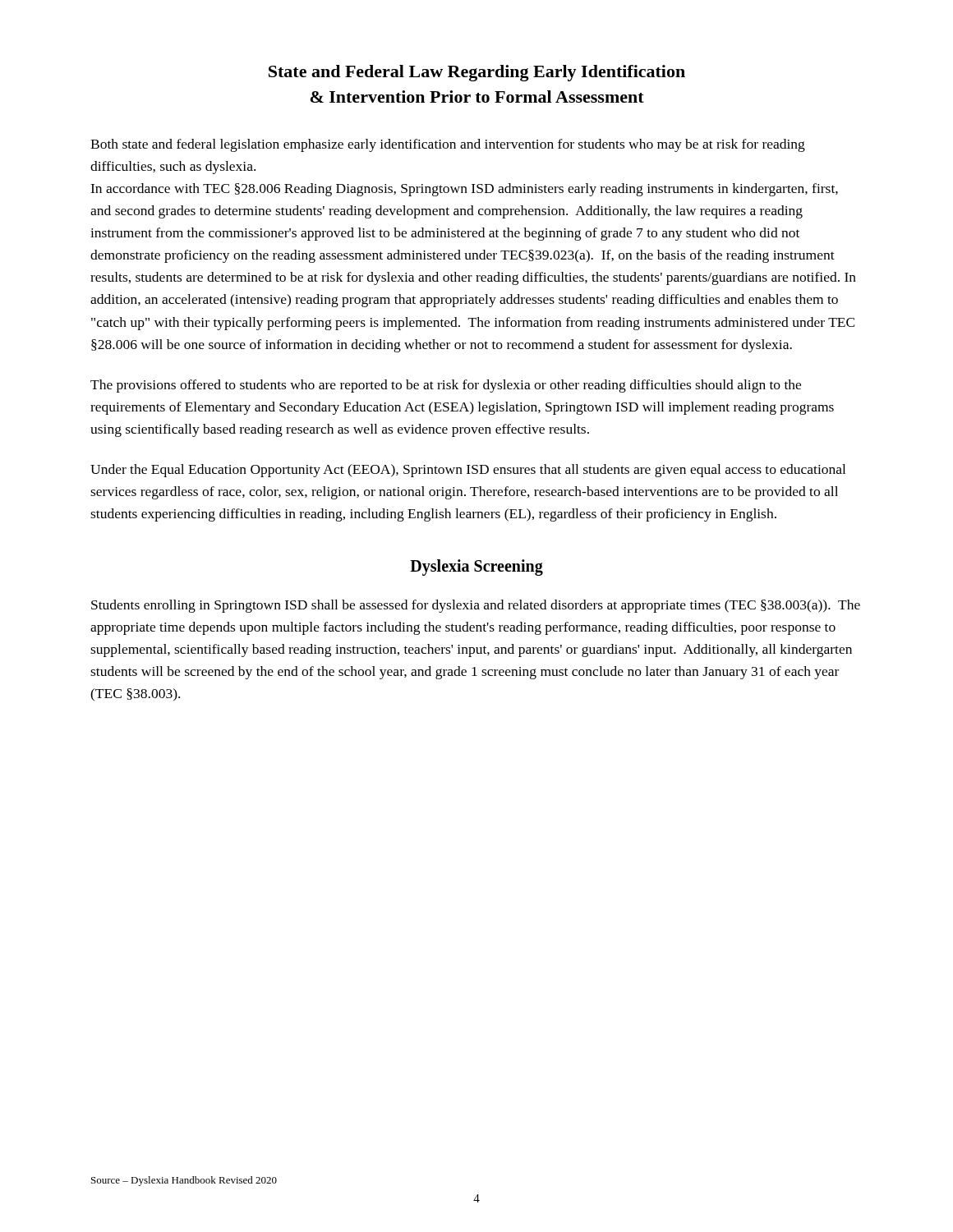Screen dimensions: 1232x953
Task: Select the passage starting "The provisions offered"
Action: tap(462, 406)
